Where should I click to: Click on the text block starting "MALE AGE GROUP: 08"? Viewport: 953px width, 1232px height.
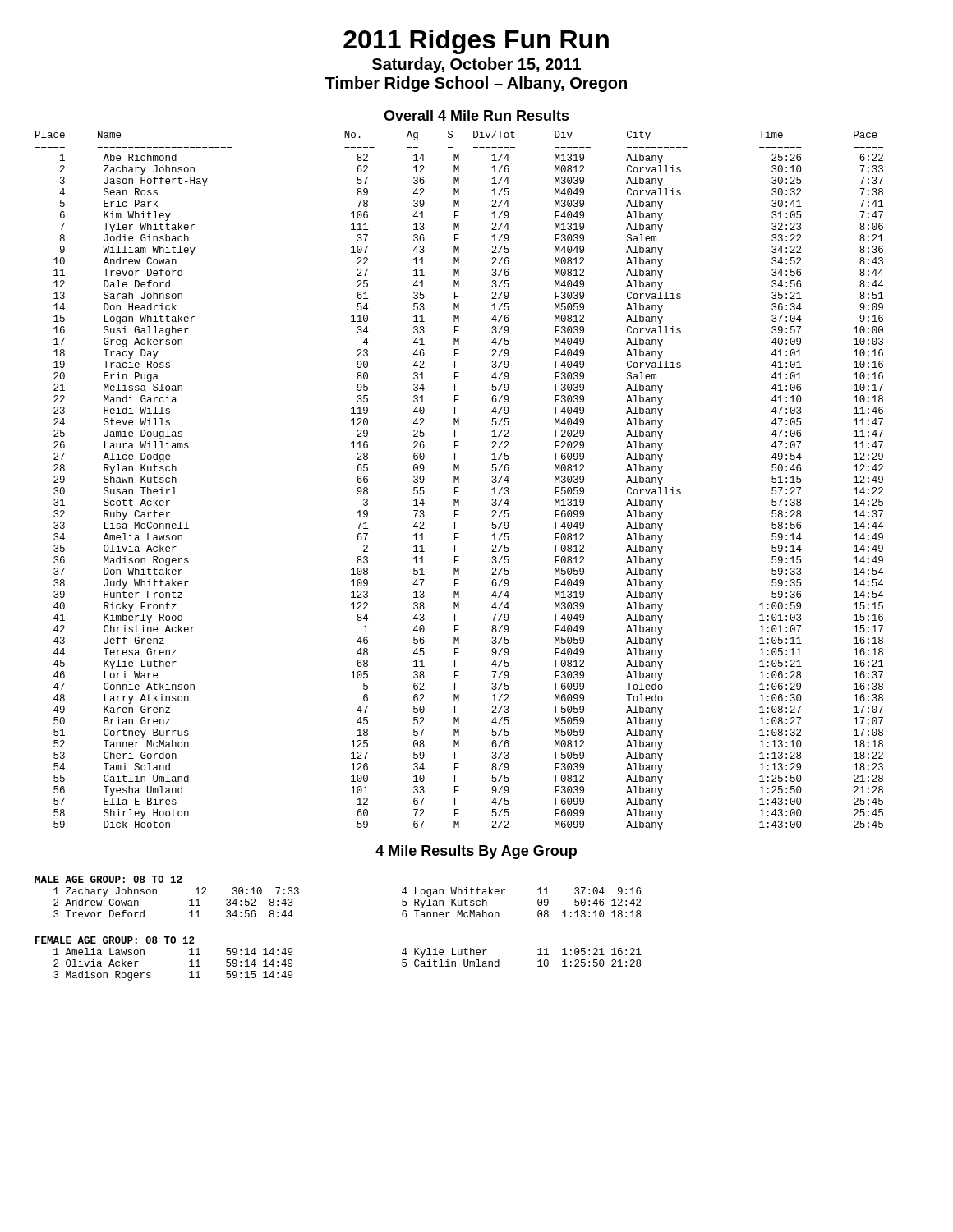click(476, 898)
